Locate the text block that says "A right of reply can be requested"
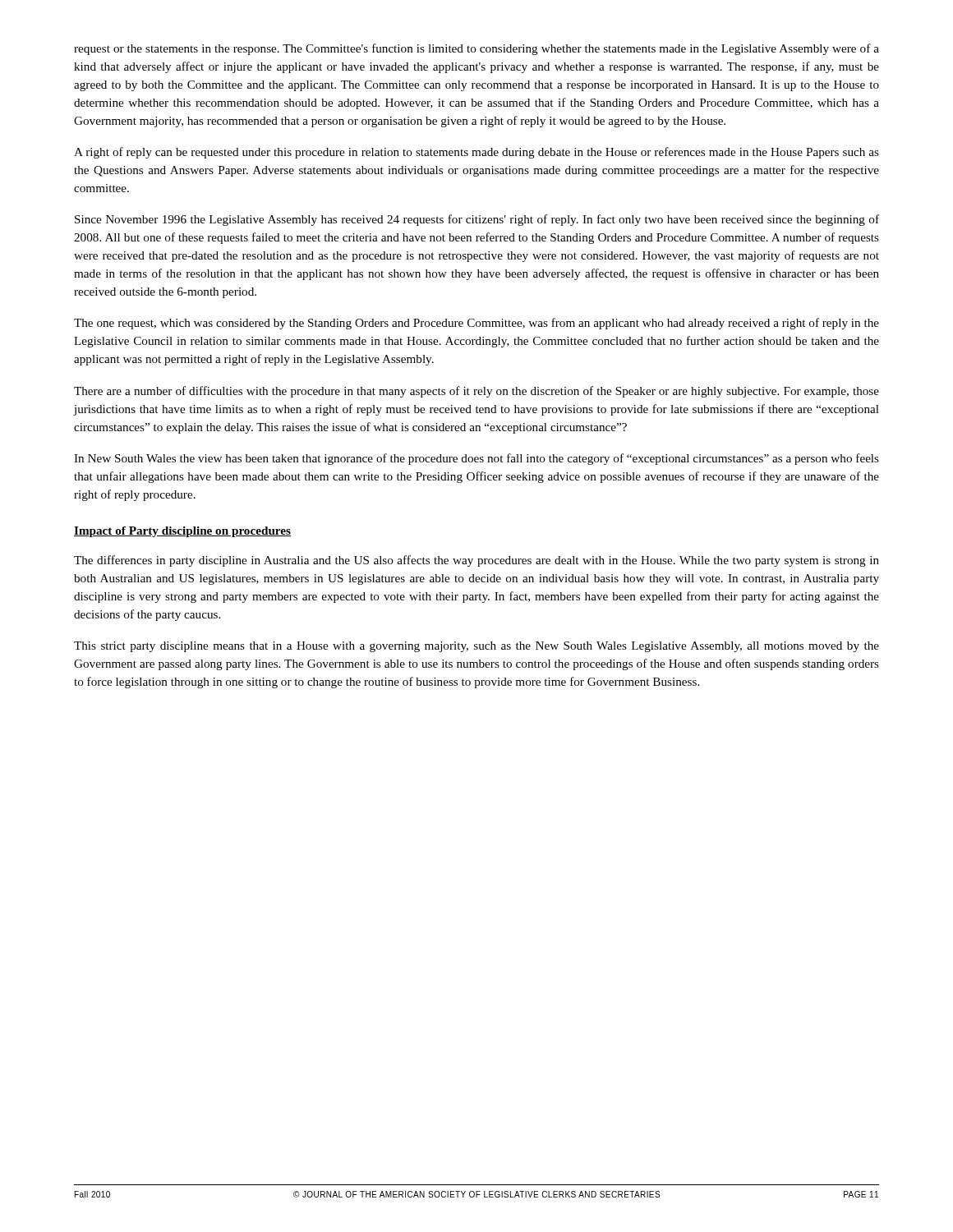The width and height of the screenshot is (953, 1232). tap(476, 170)
